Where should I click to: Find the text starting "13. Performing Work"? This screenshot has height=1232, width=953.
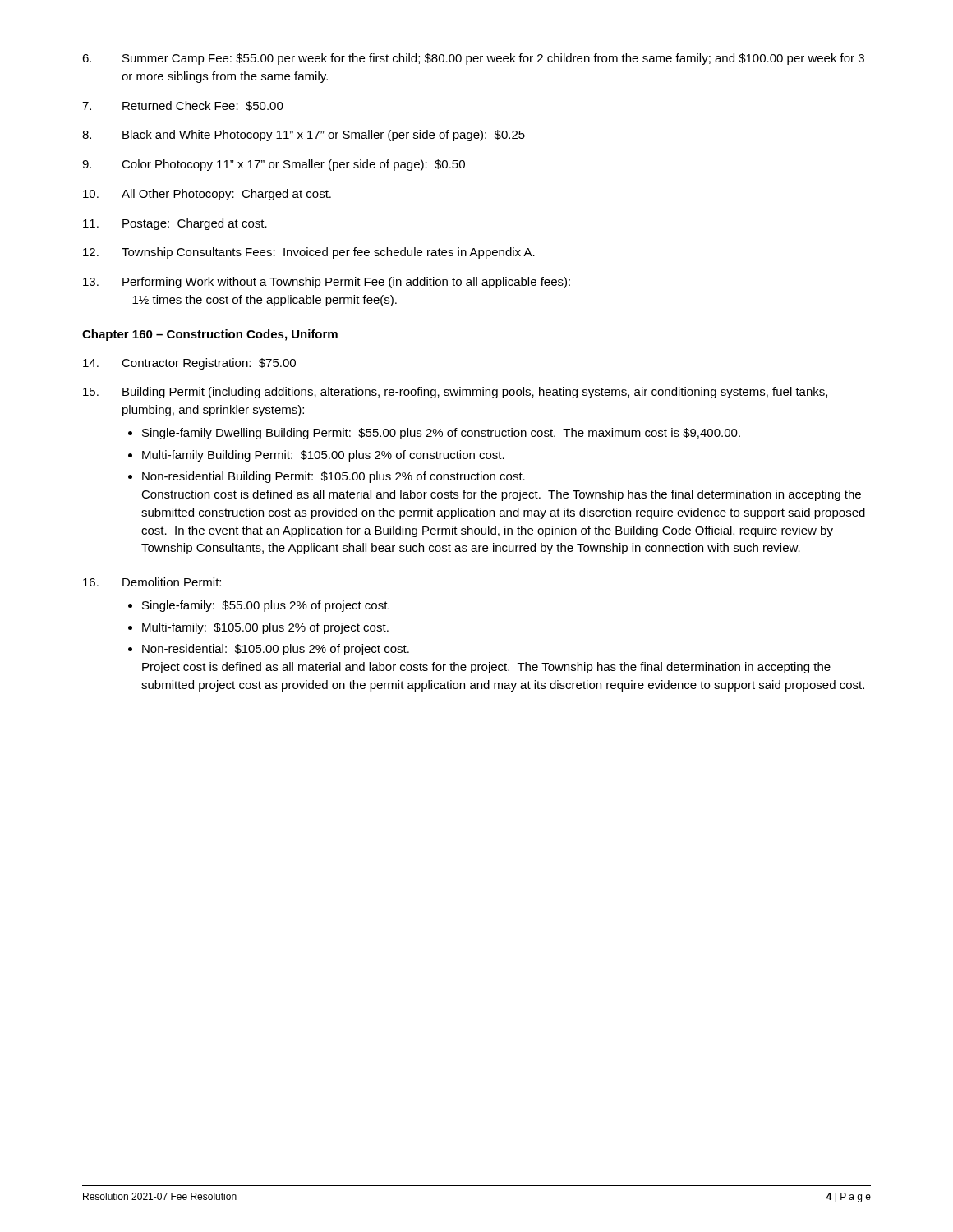(476, 291)
